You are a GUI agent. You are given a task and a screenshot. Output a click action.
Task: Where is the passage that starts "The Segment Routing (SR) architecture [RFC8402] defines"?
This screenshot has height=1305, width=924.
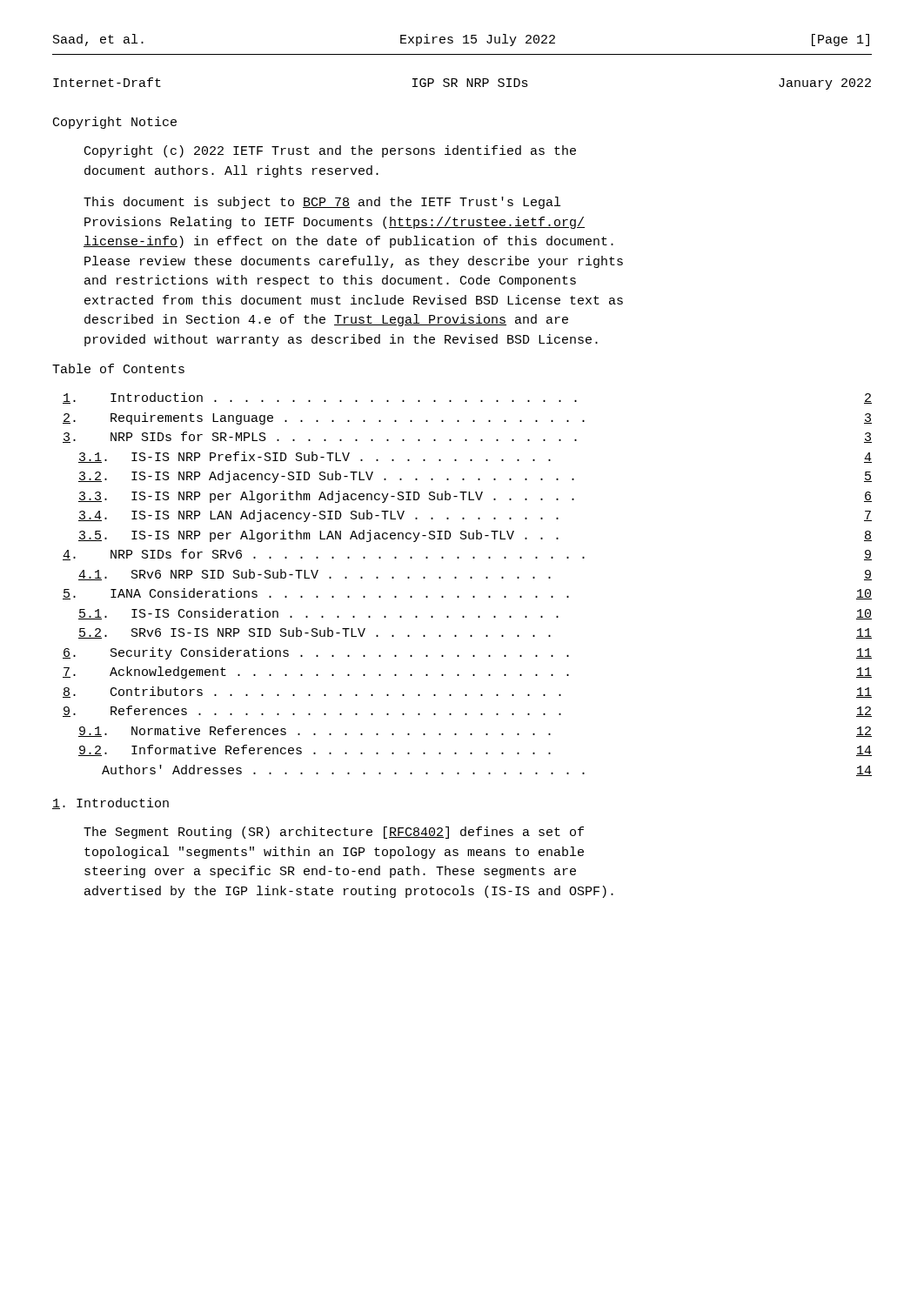[350, 862]
